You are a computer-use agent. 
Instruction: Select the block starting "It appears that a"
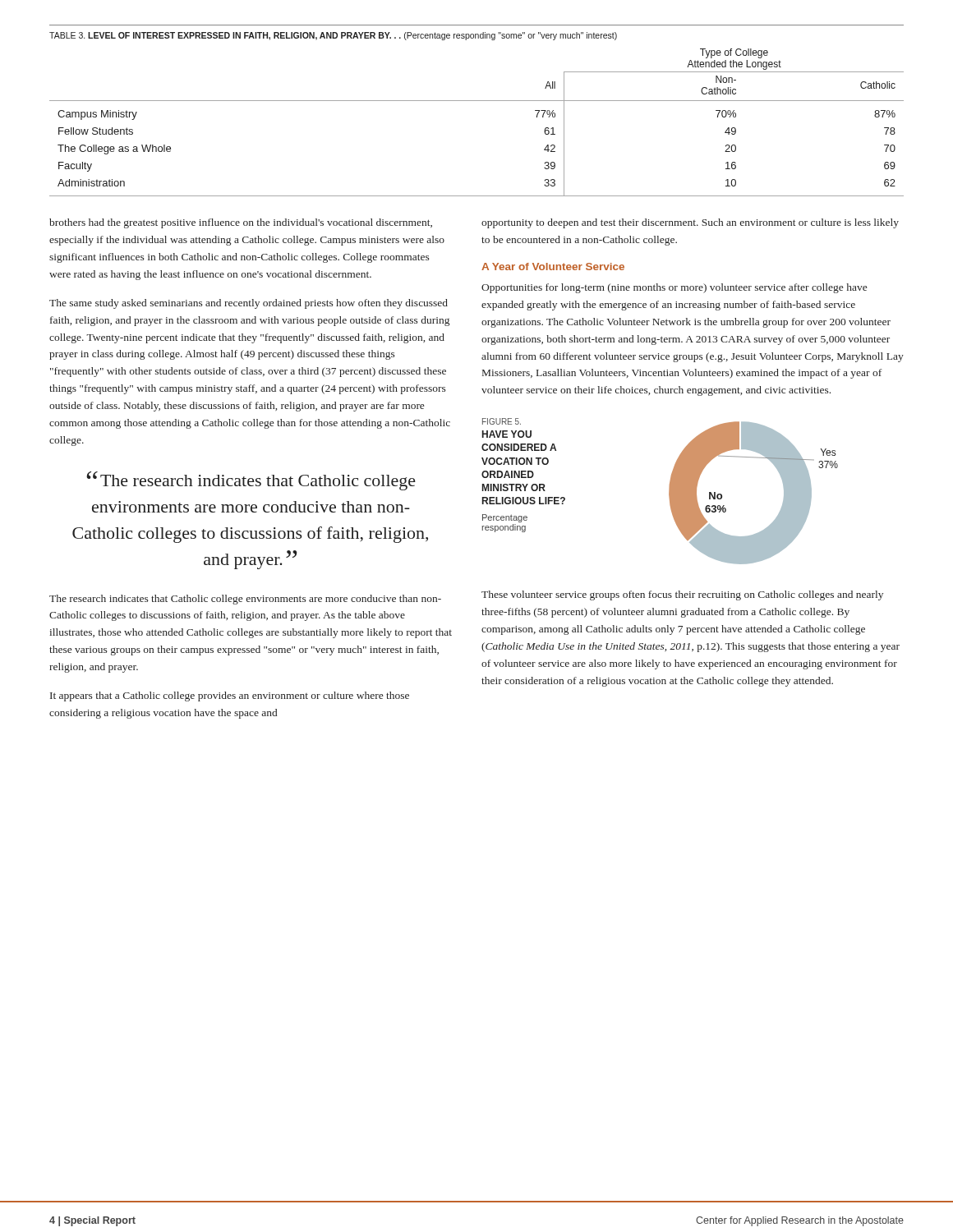click(x=229, y=704)
